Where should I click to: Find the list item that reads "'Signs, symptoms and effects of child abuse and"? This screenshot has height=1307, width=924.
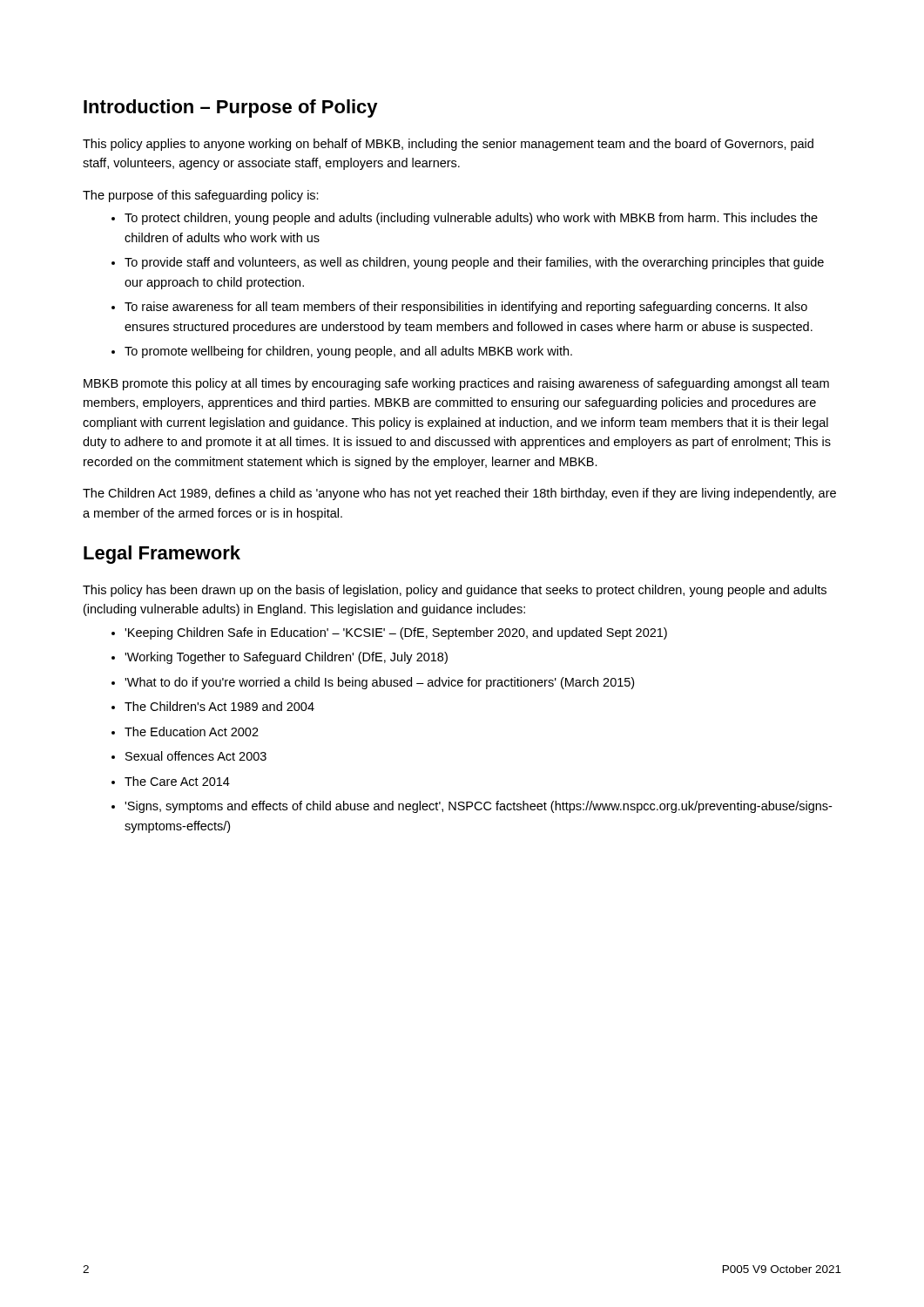(478, 816)
